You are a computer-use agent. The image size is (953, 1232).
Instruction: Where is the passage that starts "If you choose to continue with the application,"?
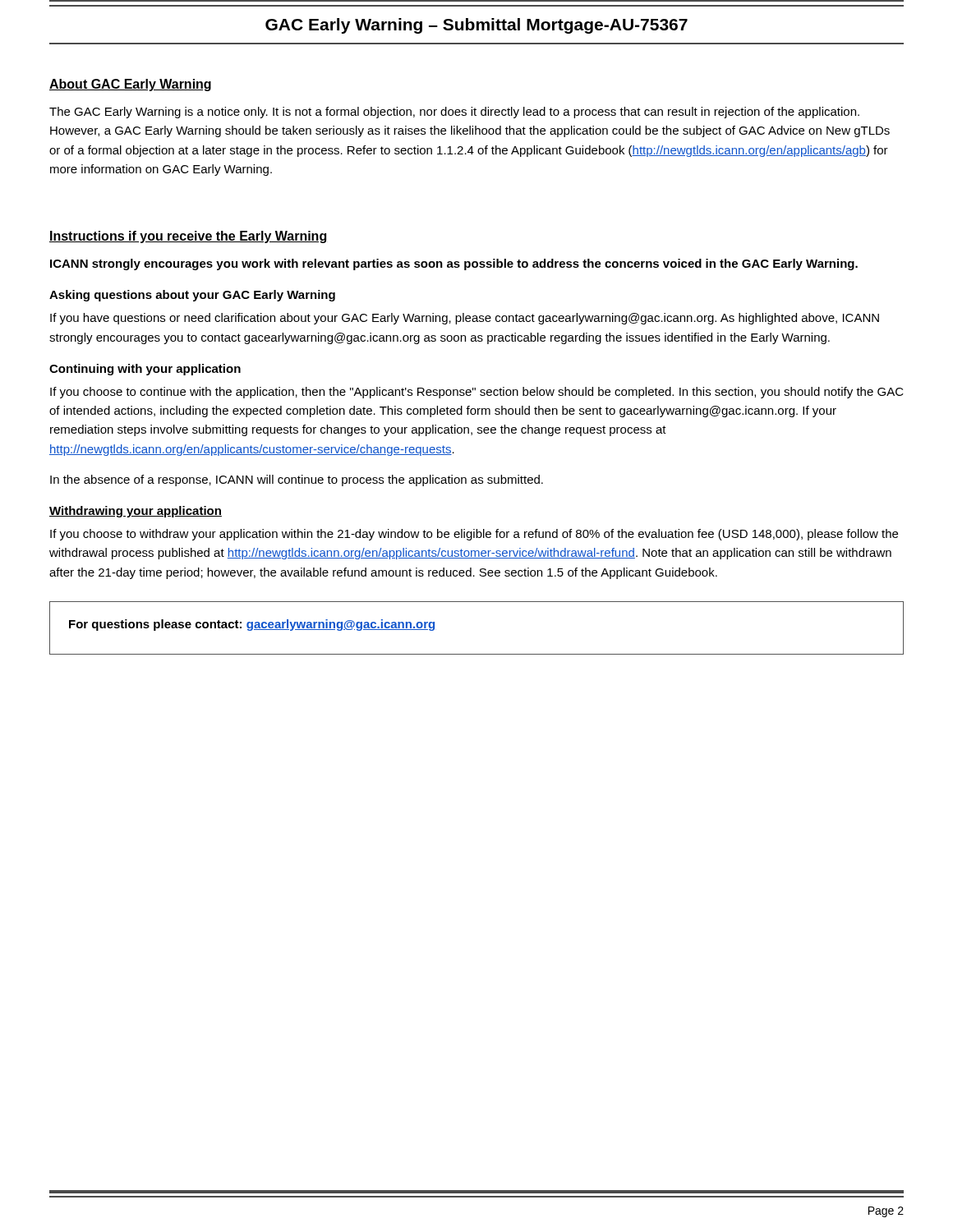coord(476,420)
